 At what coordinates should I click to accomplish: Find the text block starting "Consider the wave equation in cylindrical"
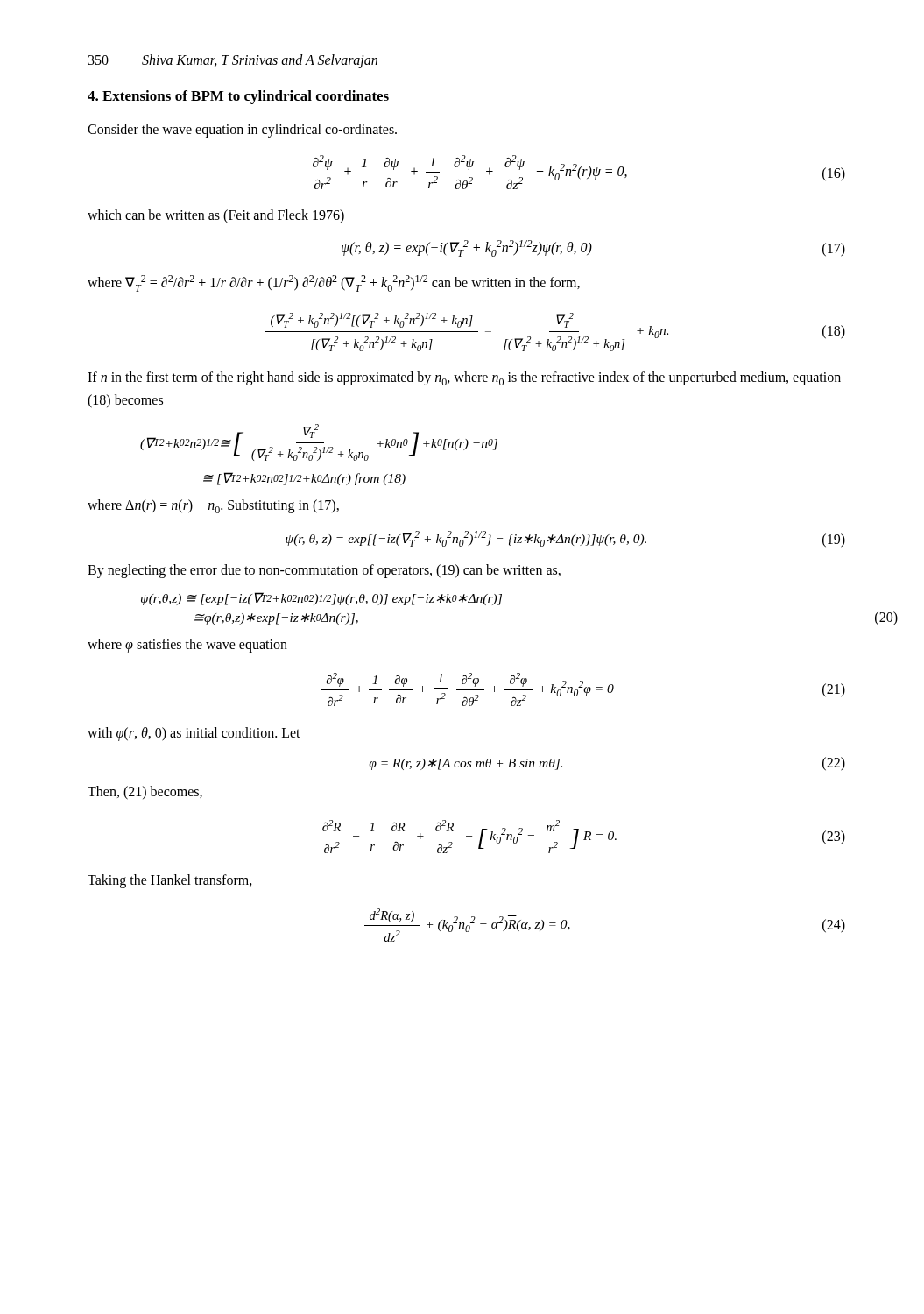pyautogui.click(x=243, y=129)
